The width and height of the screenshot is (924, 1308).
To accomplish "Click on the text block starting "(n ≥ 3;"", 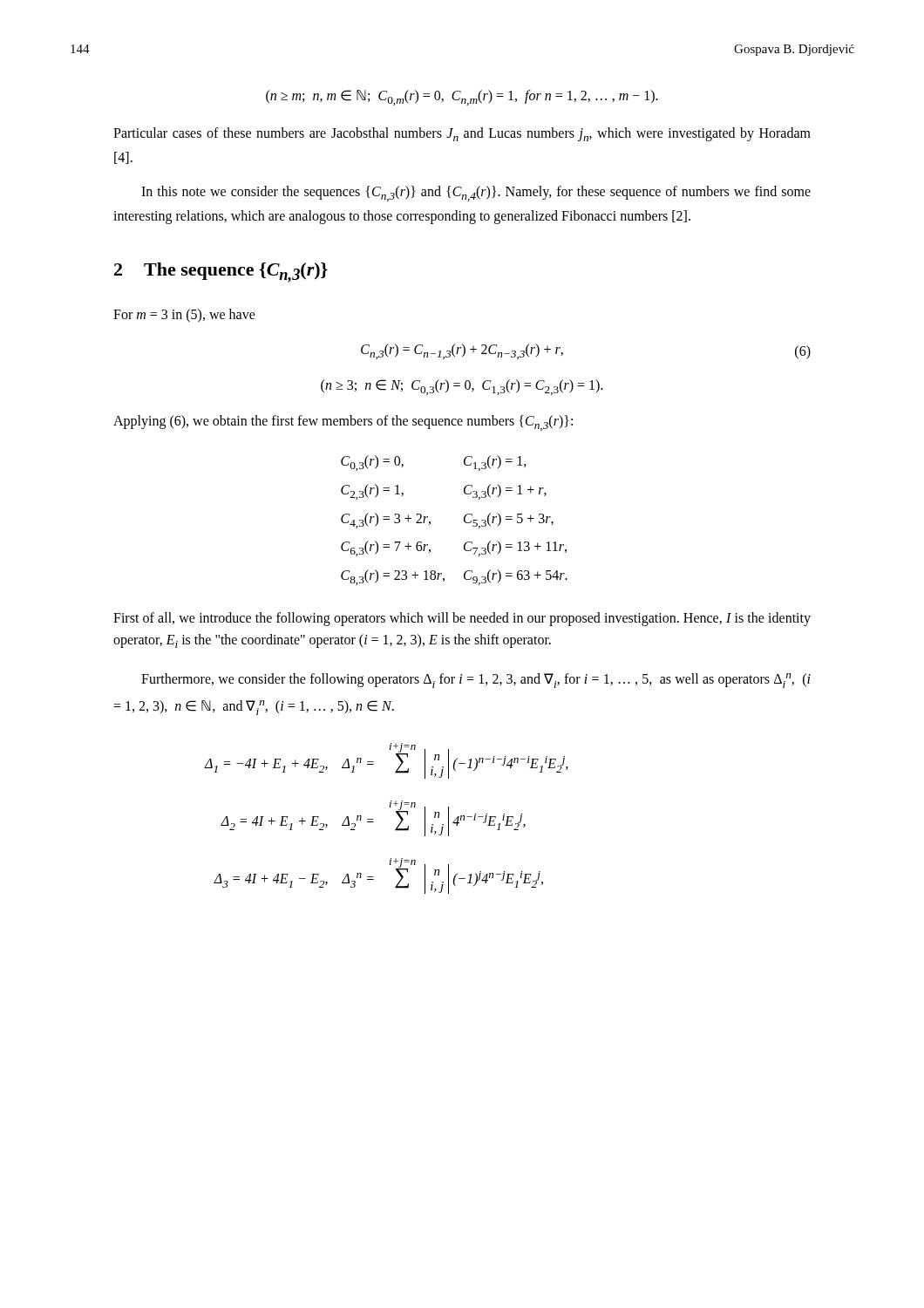I will point(462,387).
